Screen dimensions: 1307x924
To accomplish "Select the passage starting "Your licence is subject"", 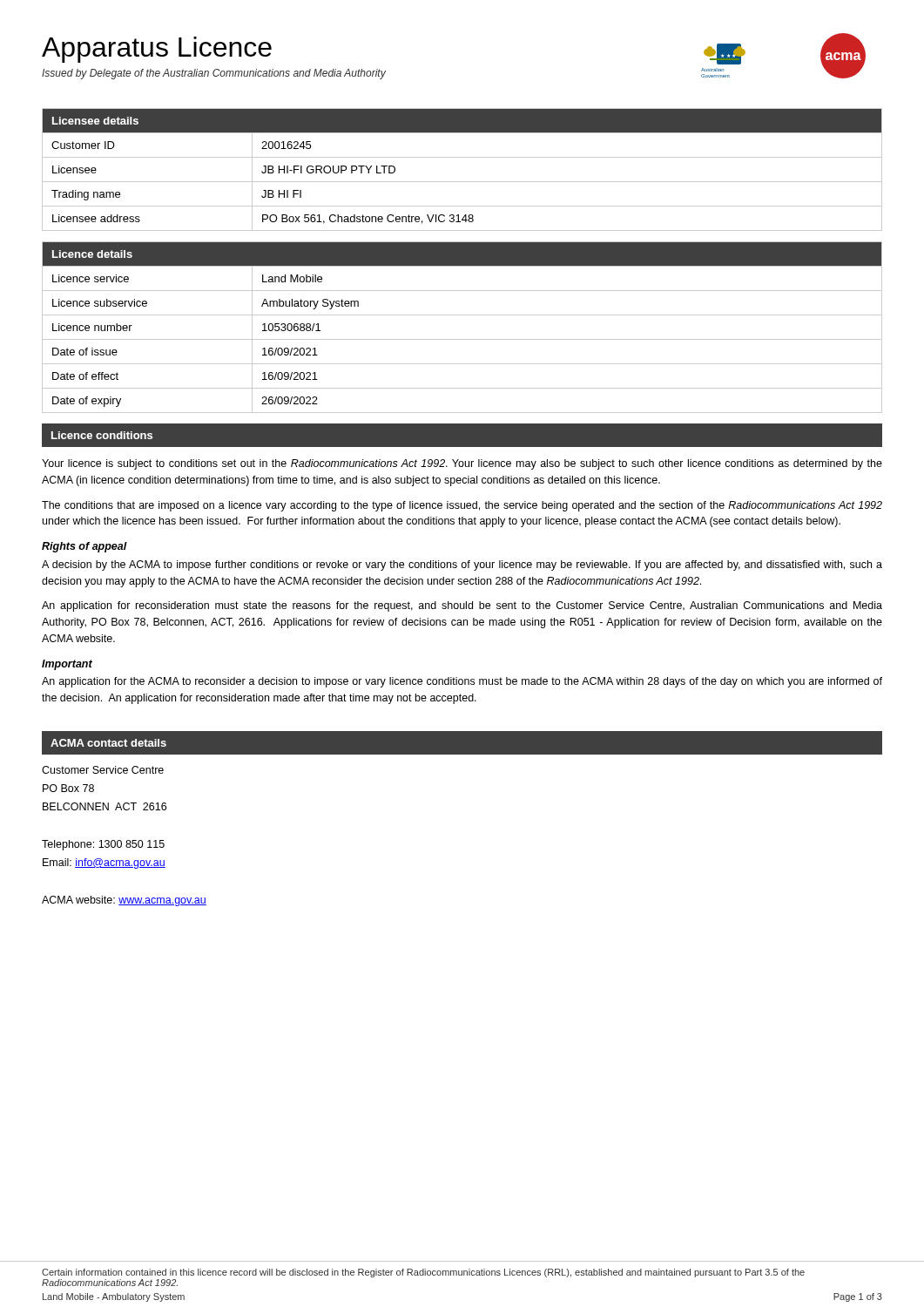I will pos(462,472).
